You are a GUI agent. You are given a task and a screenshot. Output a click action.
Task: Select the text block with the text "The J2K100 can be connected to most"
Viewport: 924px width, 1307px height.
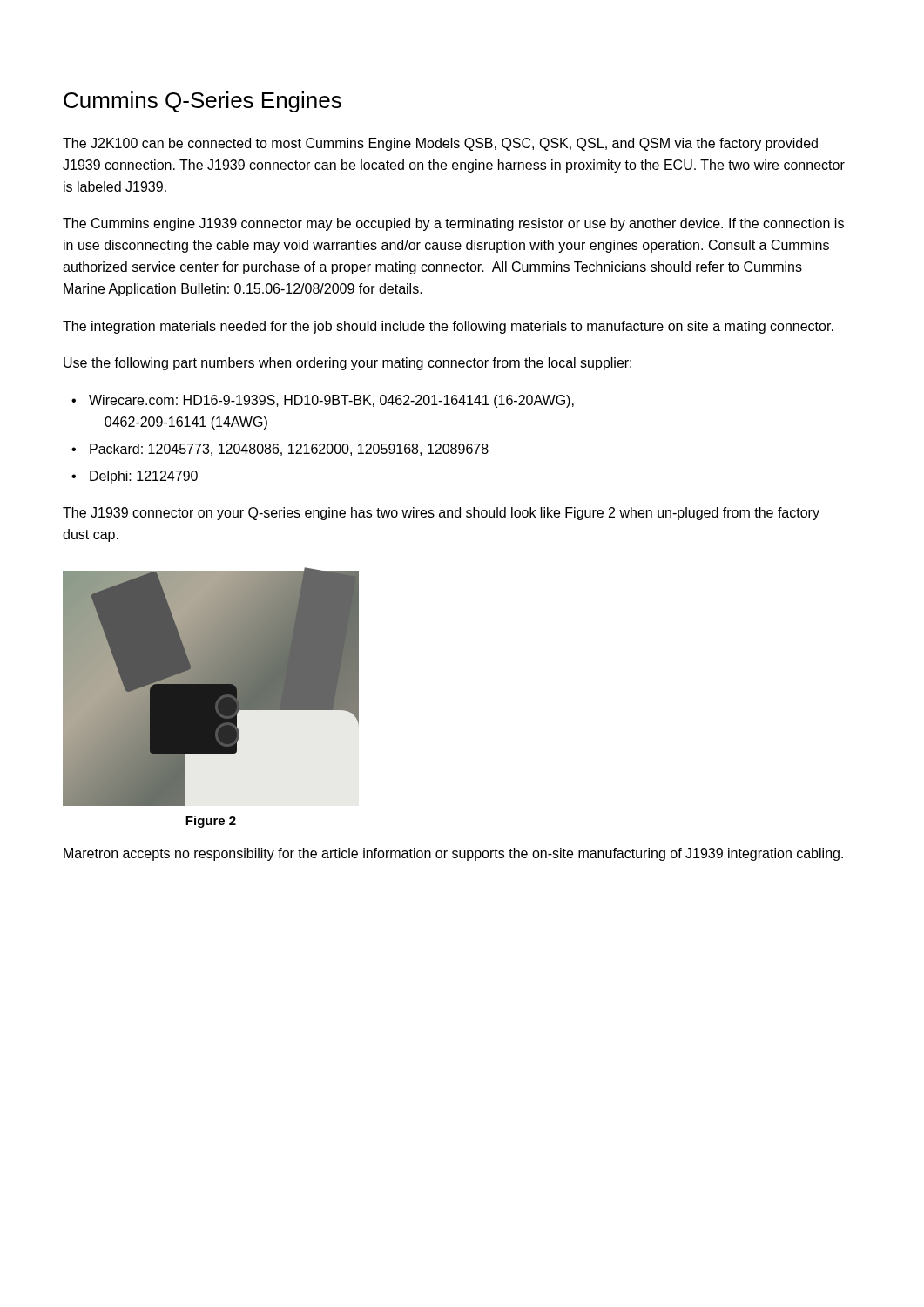click(x=454, y=165)
